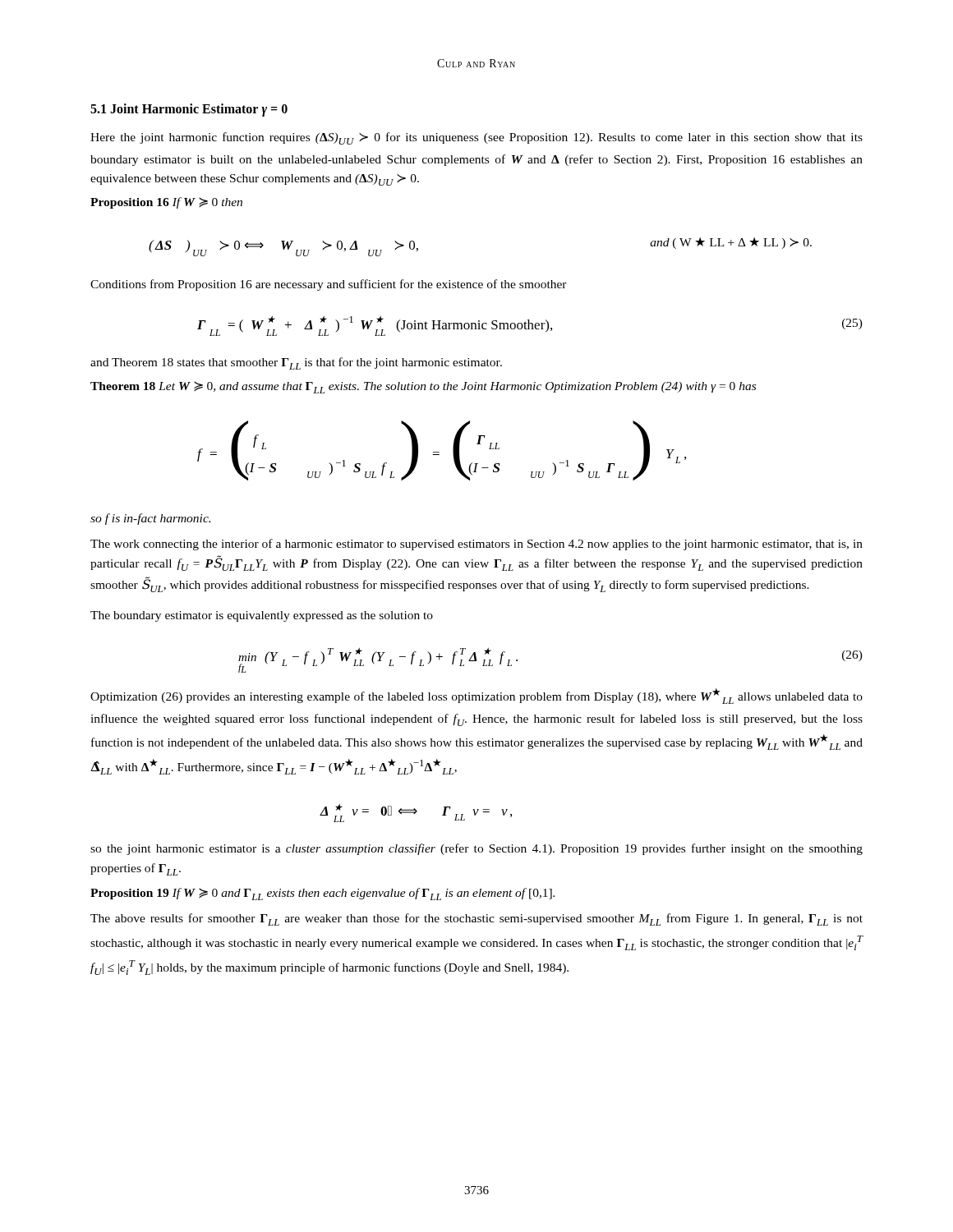This screenshot has width=953, height=1232.
Task: Locate the text block containing "and Theorem 18 states that smoother ΓLL"
Action: pos(296,364)
